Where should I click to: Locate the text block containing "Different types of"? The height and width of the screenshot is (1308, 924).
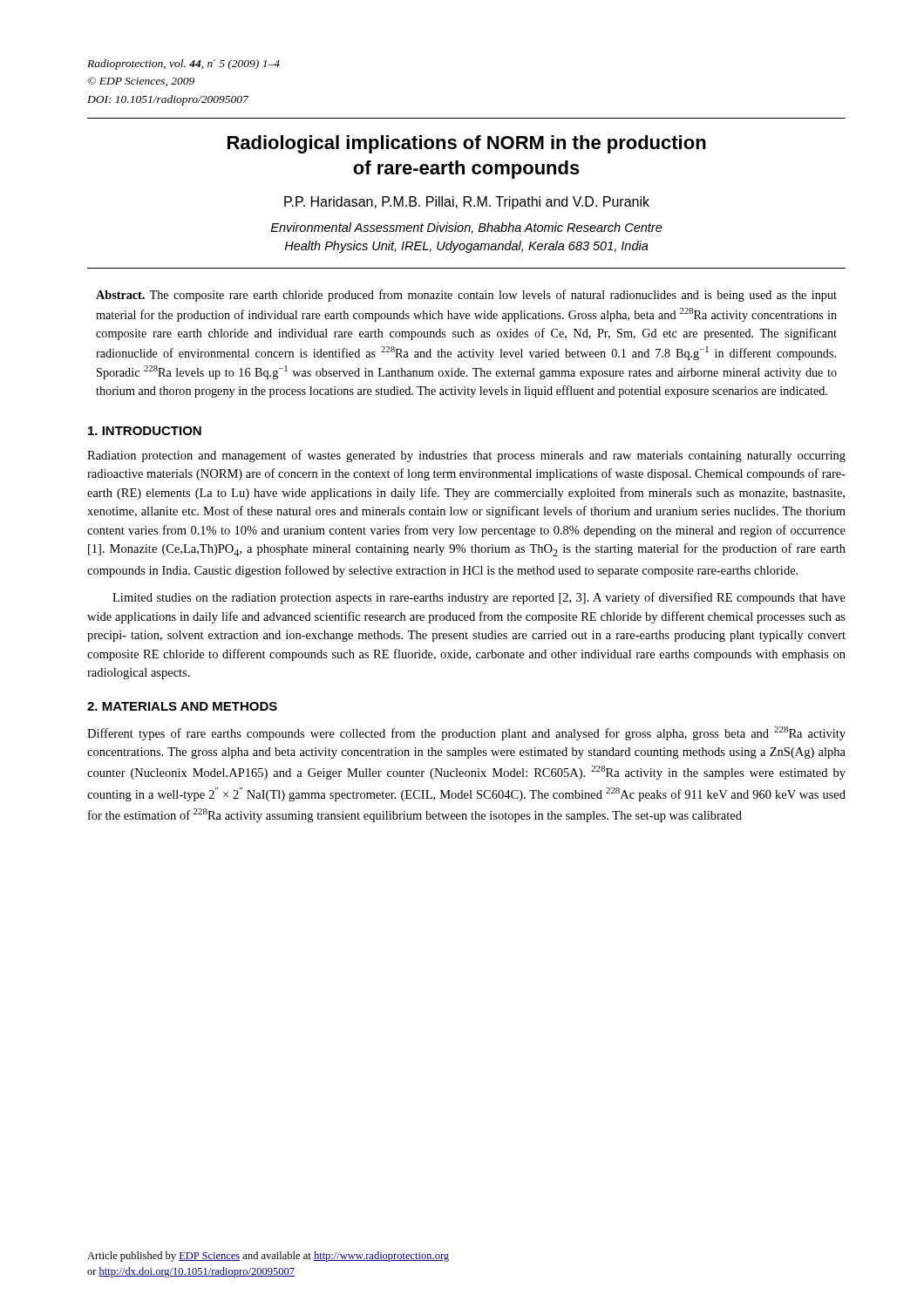click(x=466, y=773)
